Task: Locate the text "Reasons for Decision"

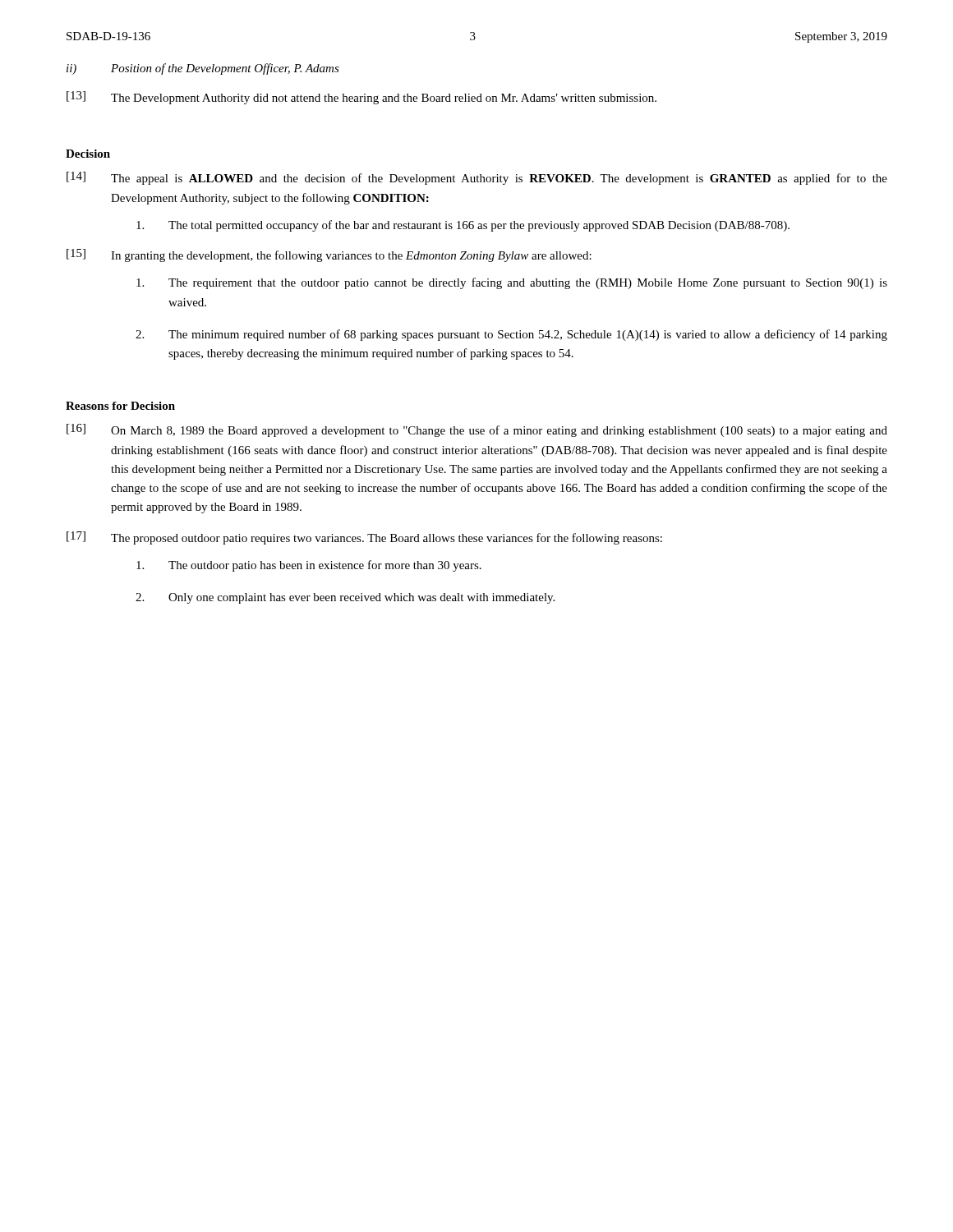Action: tap(120, 406)
